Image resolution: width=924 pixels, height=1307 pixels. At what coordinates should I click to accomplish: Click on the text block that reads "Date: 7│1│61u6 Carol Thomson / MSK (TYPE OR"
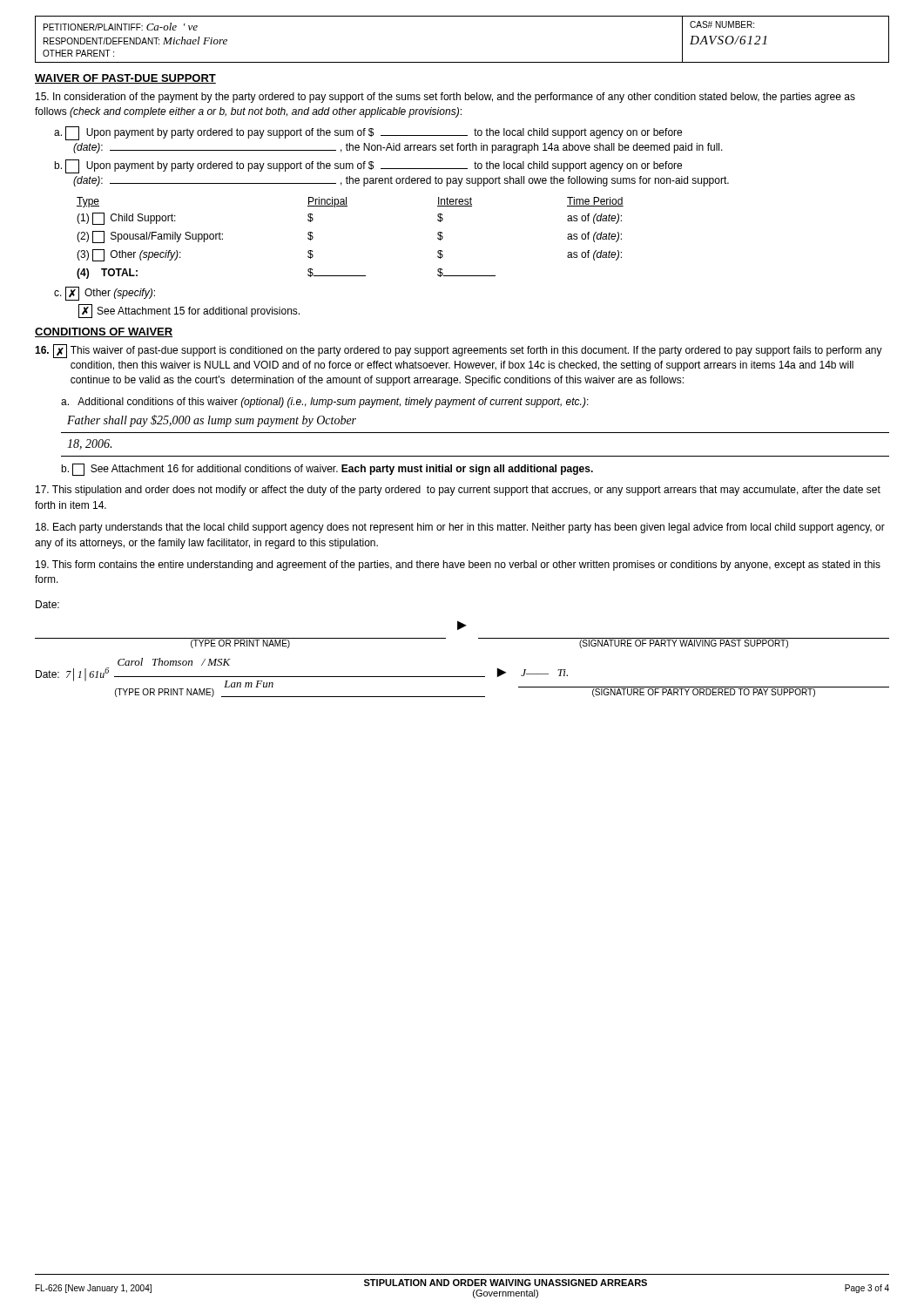(462, 676)
